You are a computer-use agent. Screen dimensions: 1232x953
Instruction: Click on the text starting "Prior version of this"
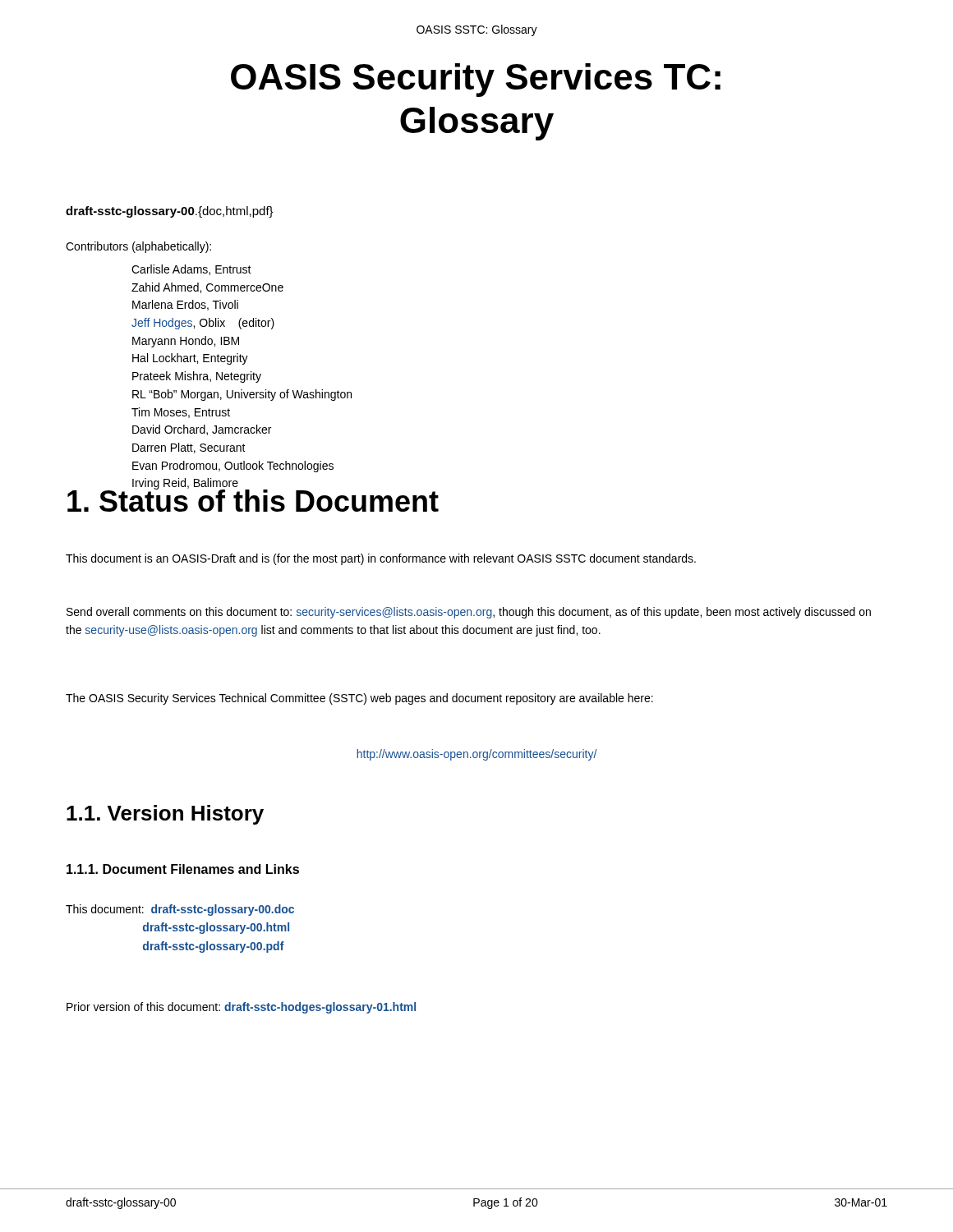241,1007
